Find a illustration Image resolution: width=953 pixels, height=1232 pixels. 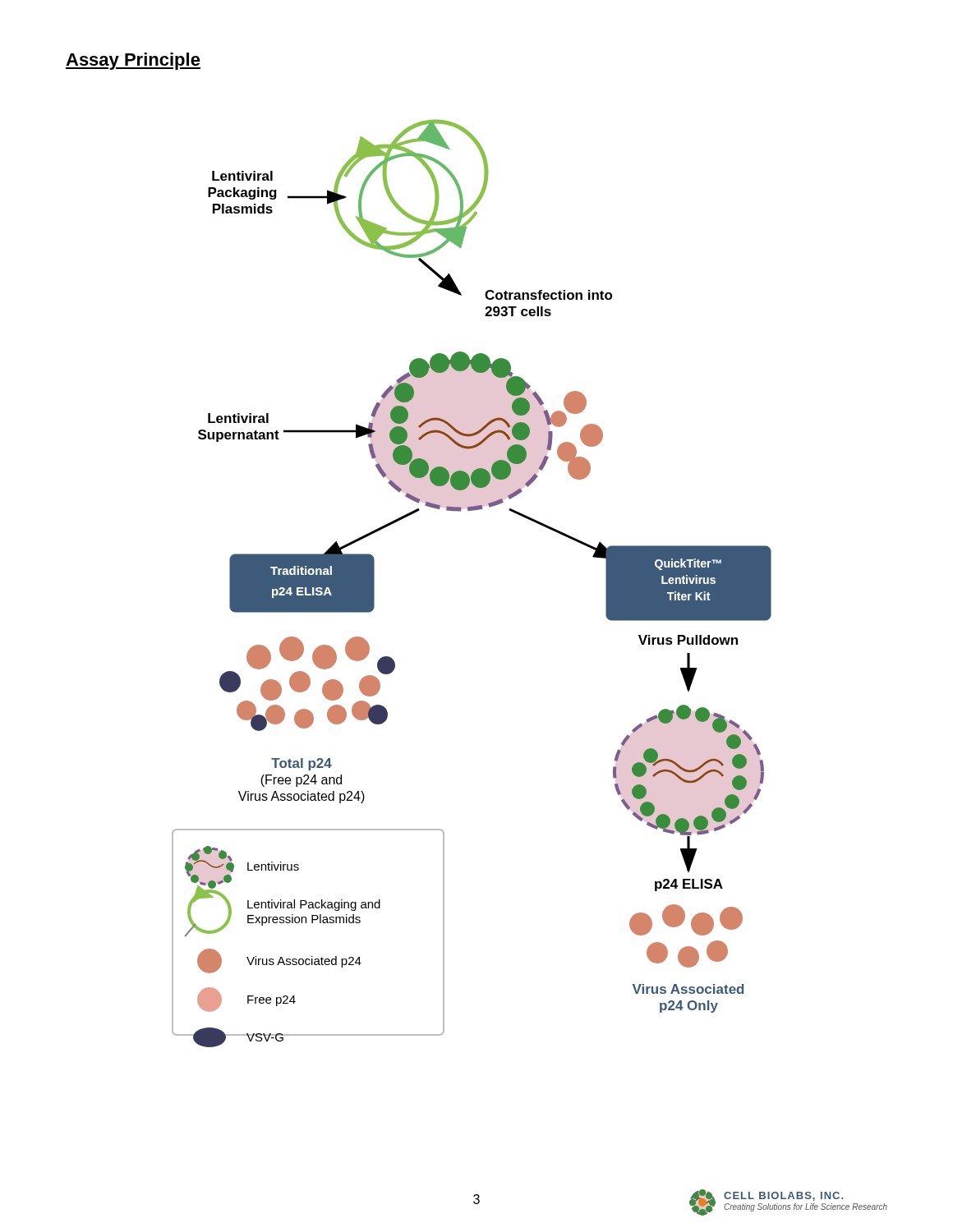(x=476, y=616)
